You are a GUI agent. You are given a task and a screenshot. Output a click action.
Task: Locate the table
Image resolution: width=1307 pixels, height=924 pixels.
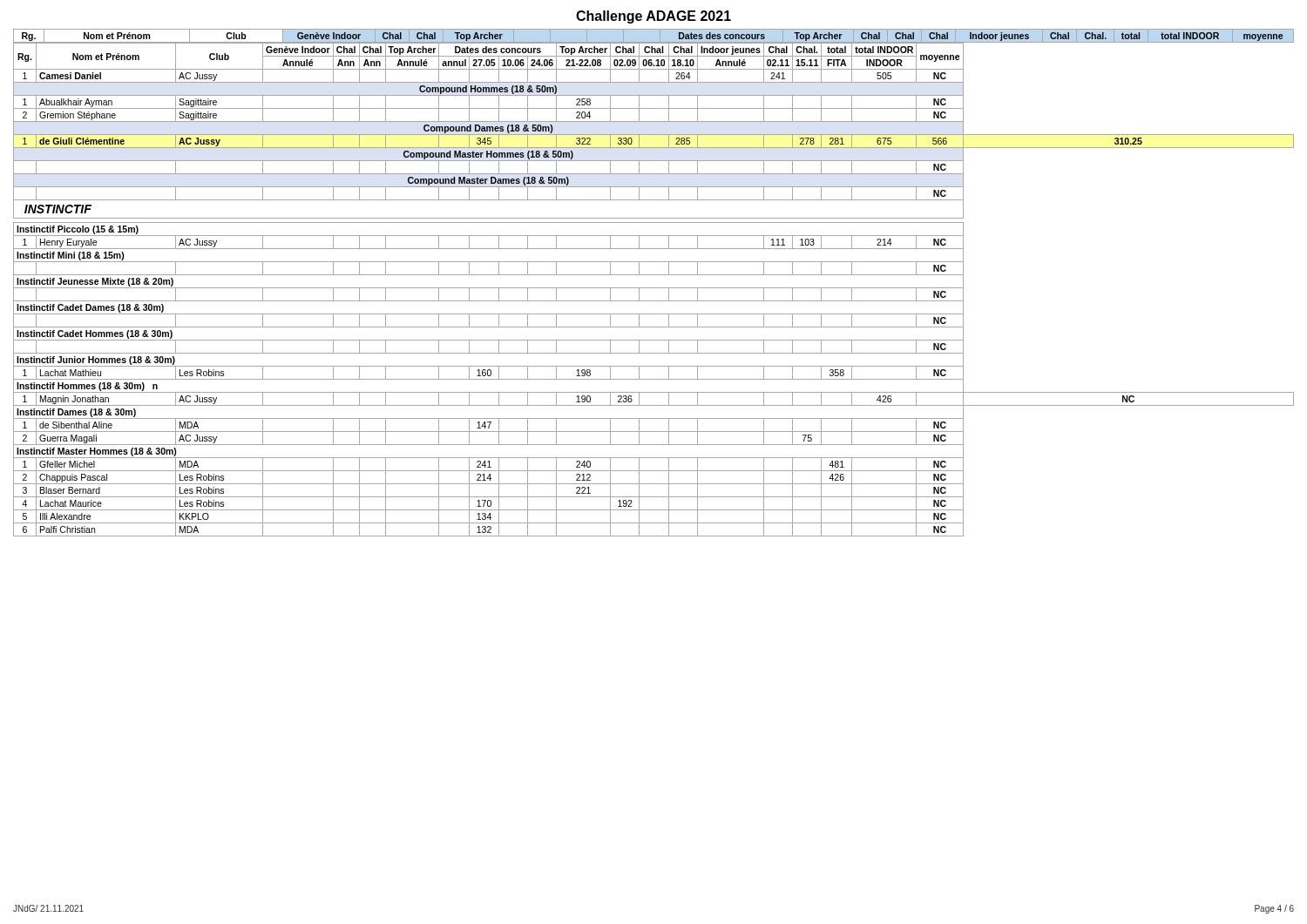pos(654,283)
